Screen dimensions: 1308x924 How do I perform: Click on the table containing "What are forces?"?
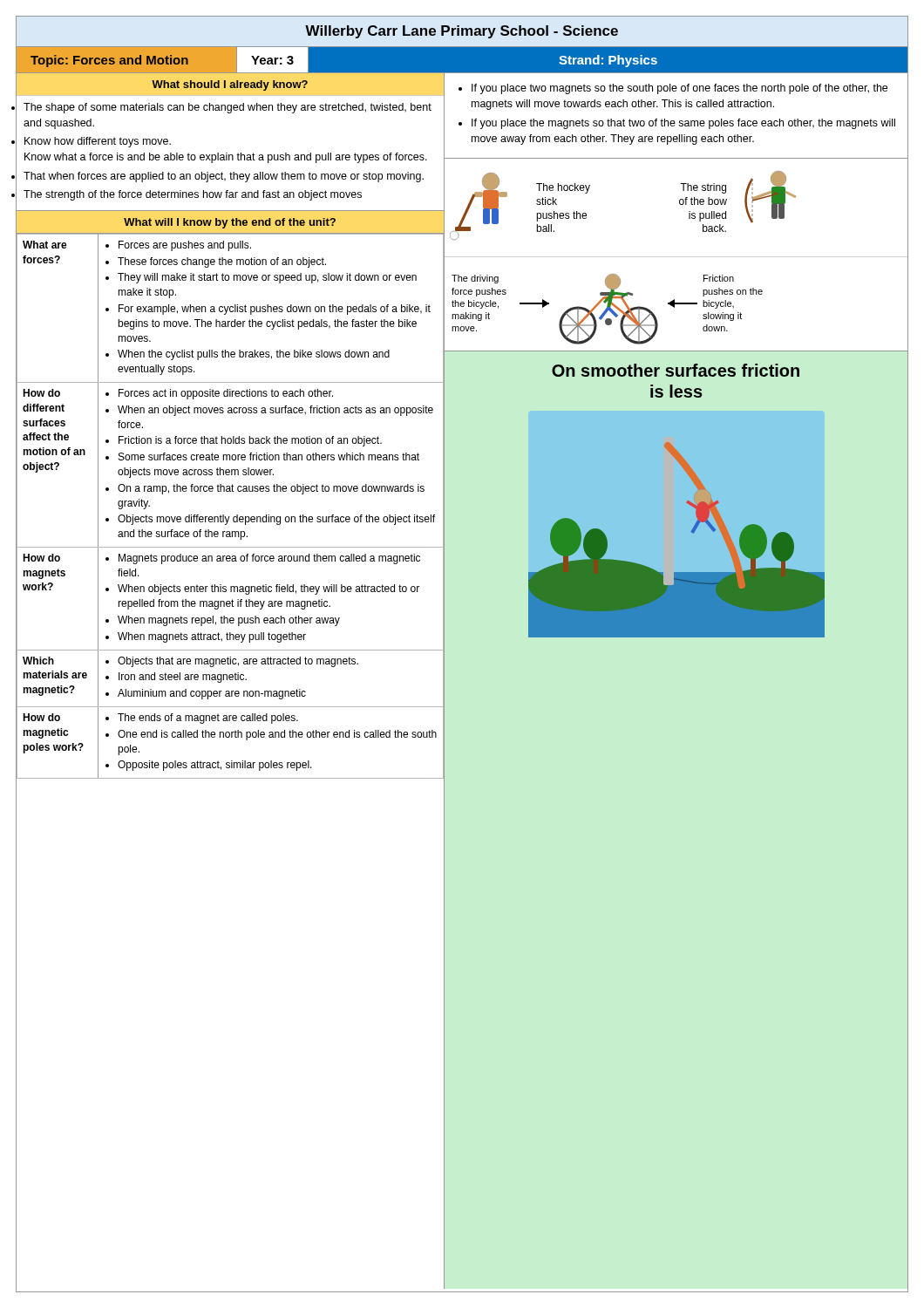pos(230,506)
